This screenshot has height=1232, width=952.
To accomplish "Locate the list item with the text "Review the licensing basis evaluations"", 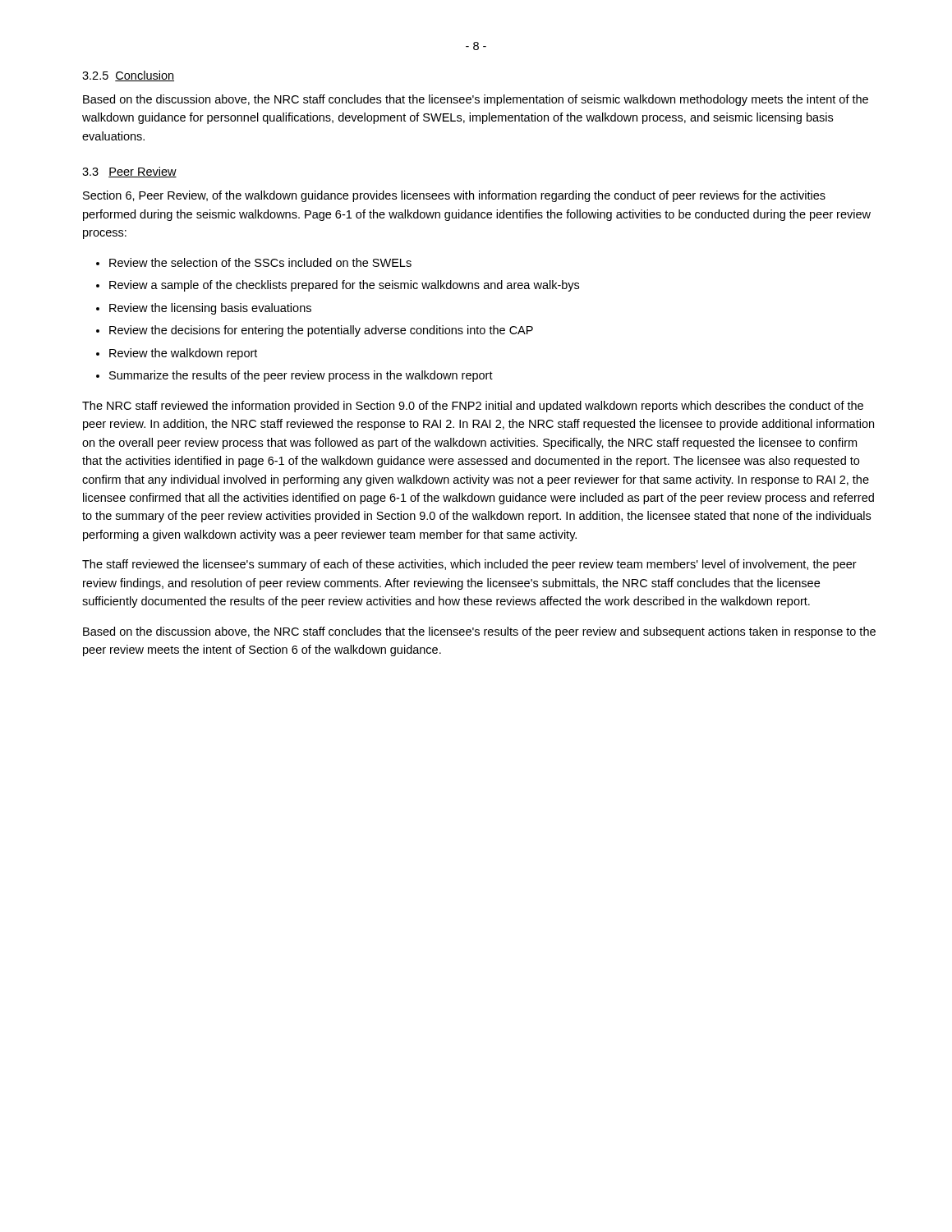I will click(210, 308).
